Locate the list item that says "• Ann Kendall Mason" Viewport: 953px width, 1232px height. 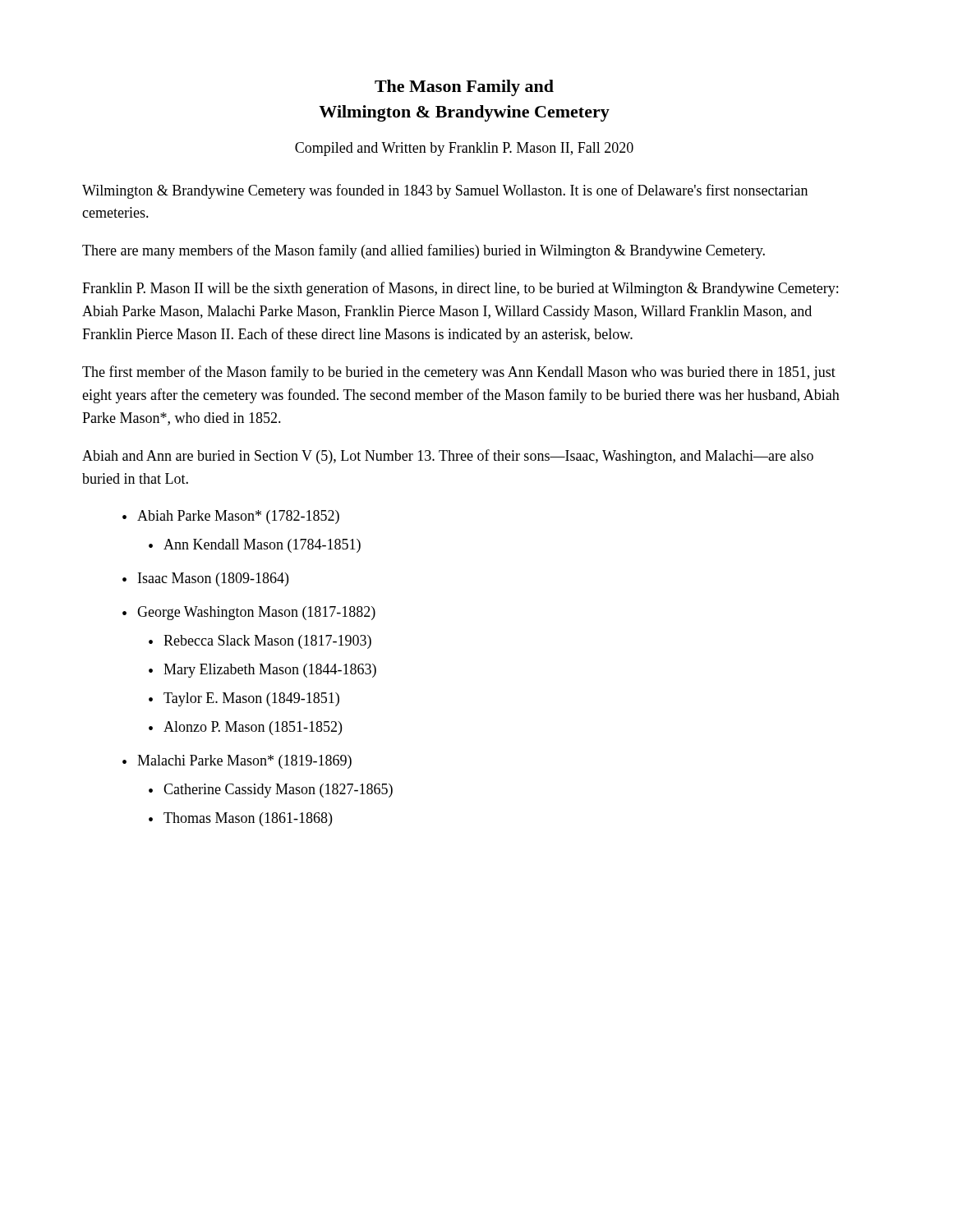[x=254, y=547]
